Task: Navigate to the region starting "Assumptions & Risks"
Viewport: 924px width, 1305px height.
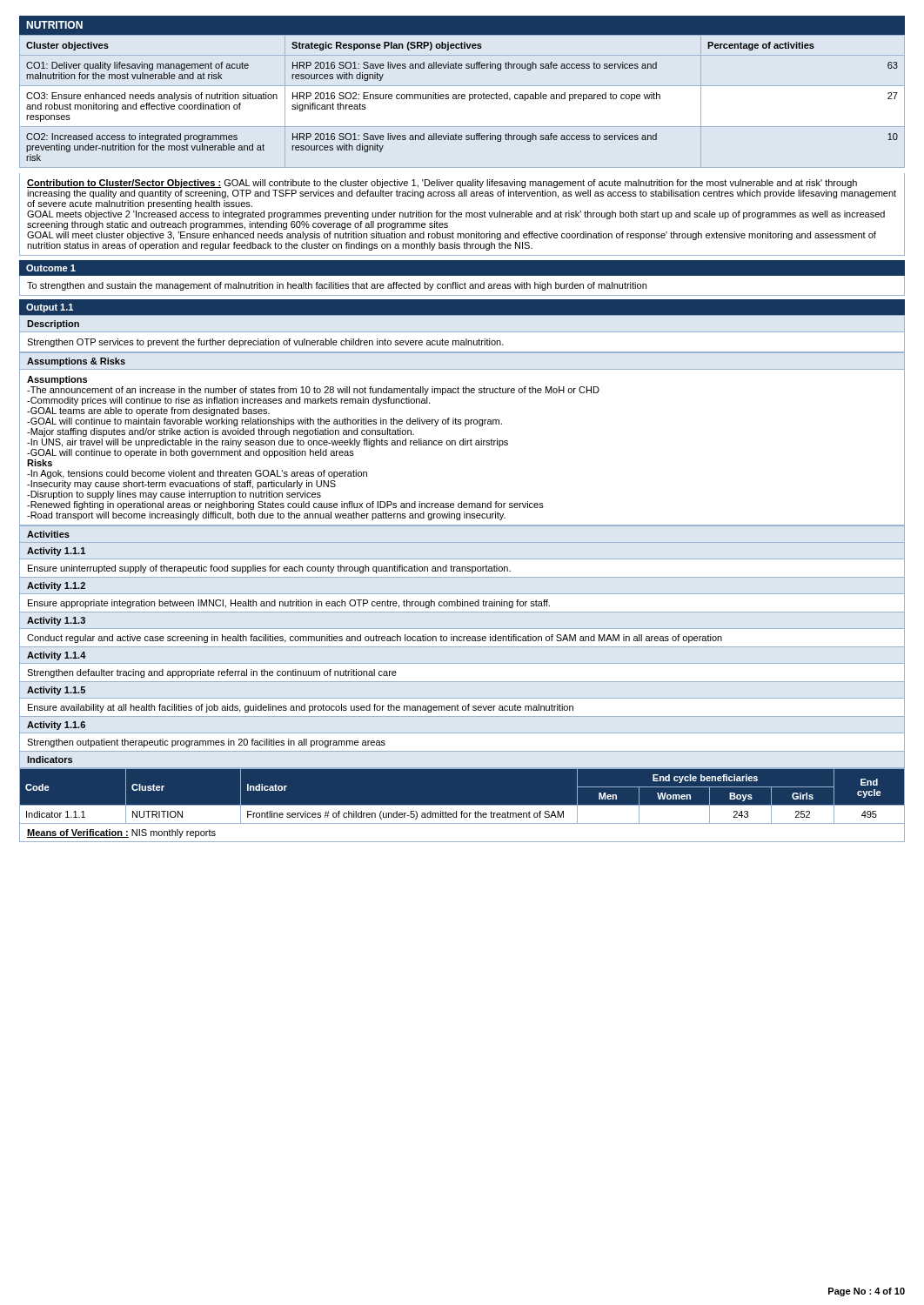Action: point(76,361)
